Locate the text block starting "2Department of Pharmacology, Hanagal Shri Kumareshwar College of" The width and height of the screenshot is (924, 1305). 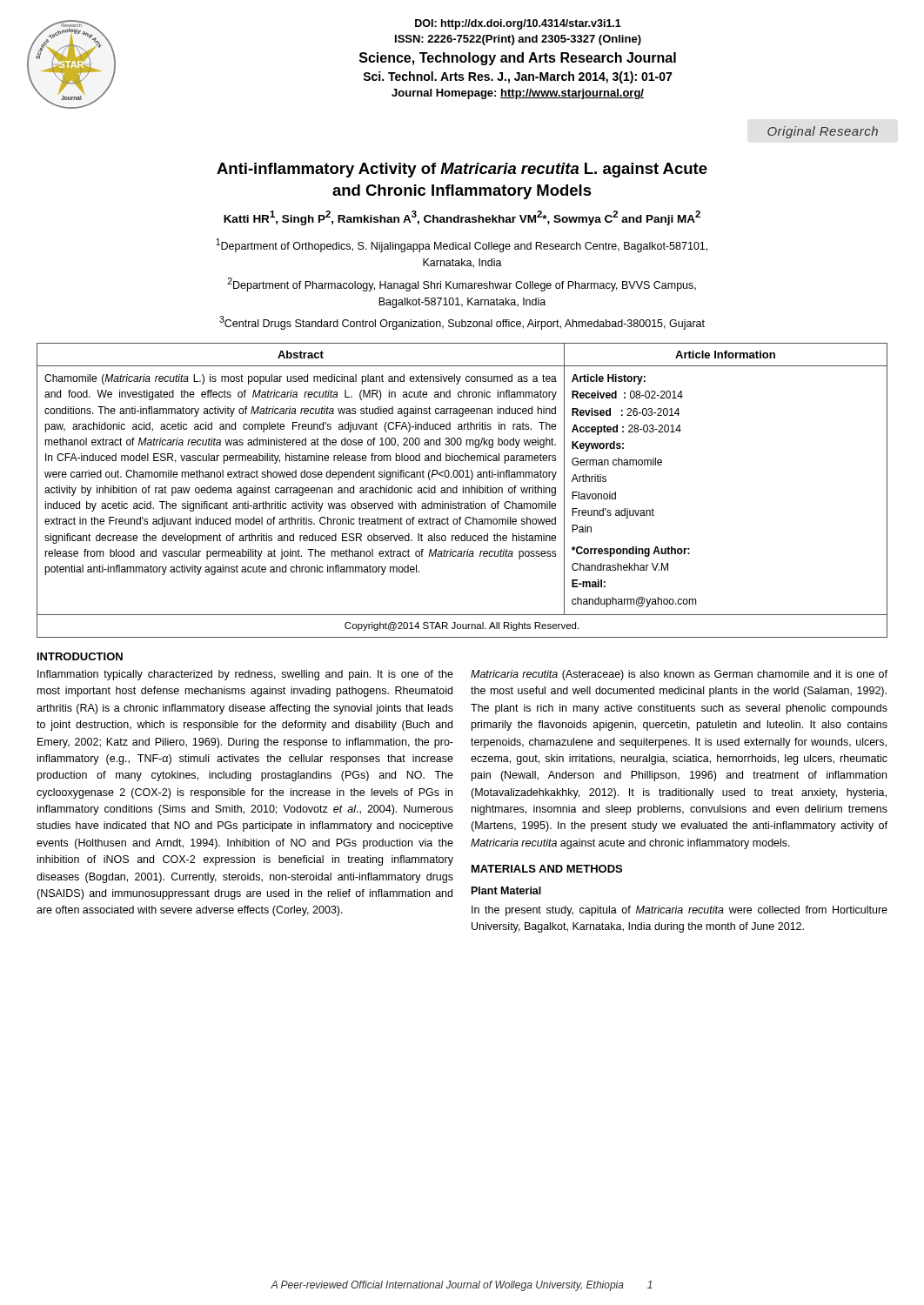pyautogui.click(x=462, y=292)
